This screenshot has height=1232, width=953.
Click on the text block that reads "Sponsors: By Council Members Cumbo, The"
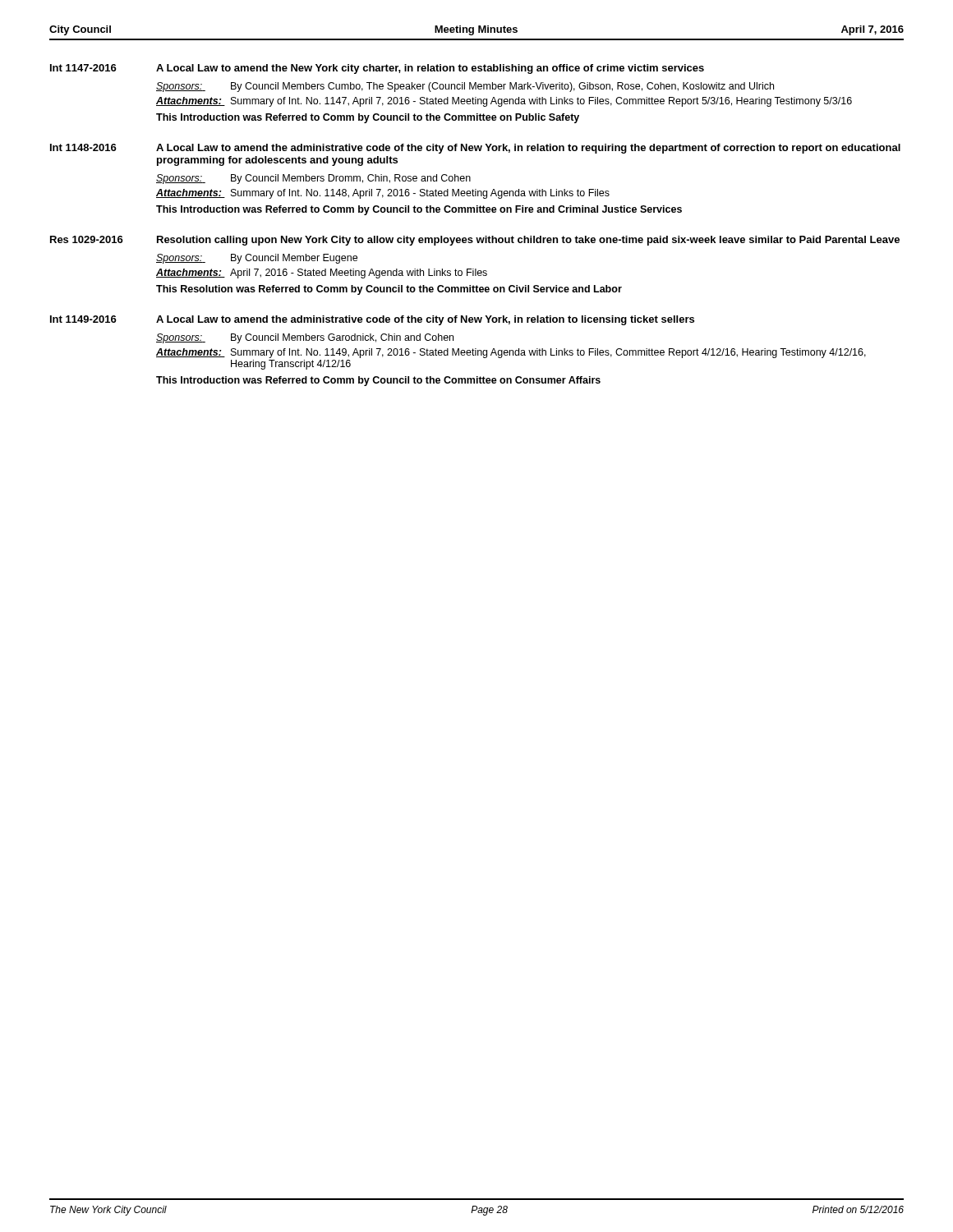(465, 86)
